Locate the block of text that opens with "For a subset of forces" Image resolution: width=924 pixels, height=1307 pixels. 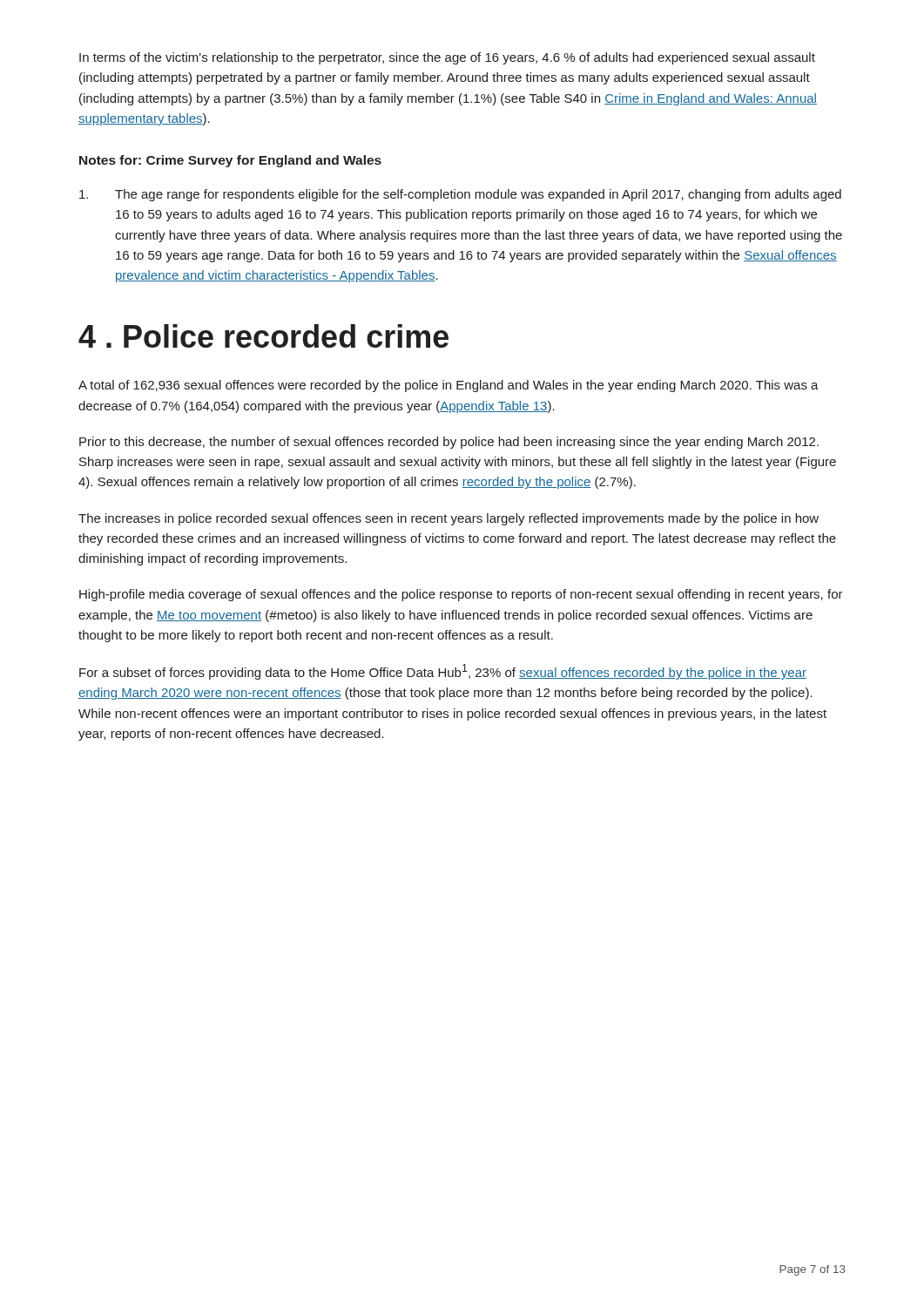(x=452, y=701)
